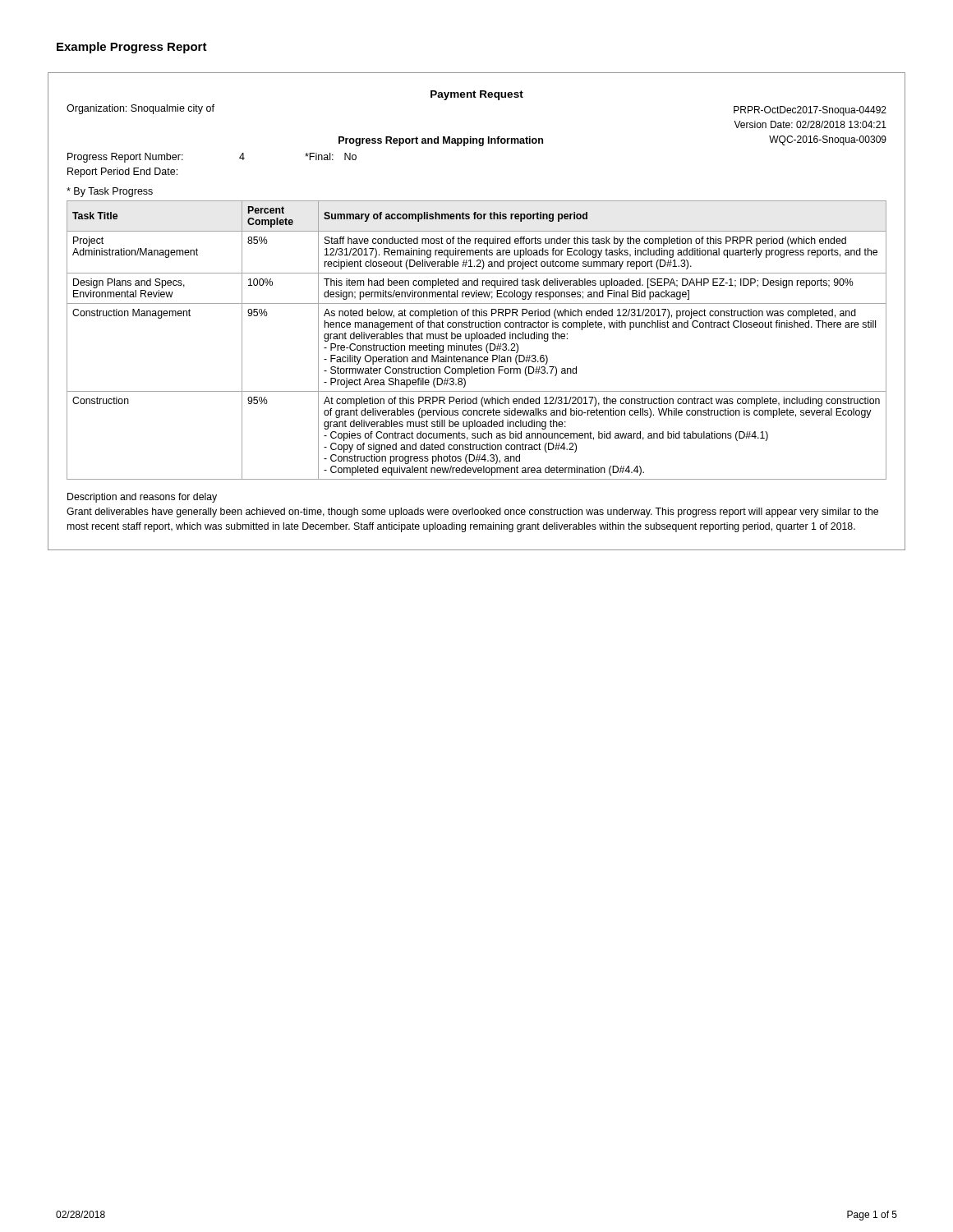Locate the table with the text "At completion of this PRPR"
The height and width of the screenshot is (1232, 953).
[x=476, y=340]
